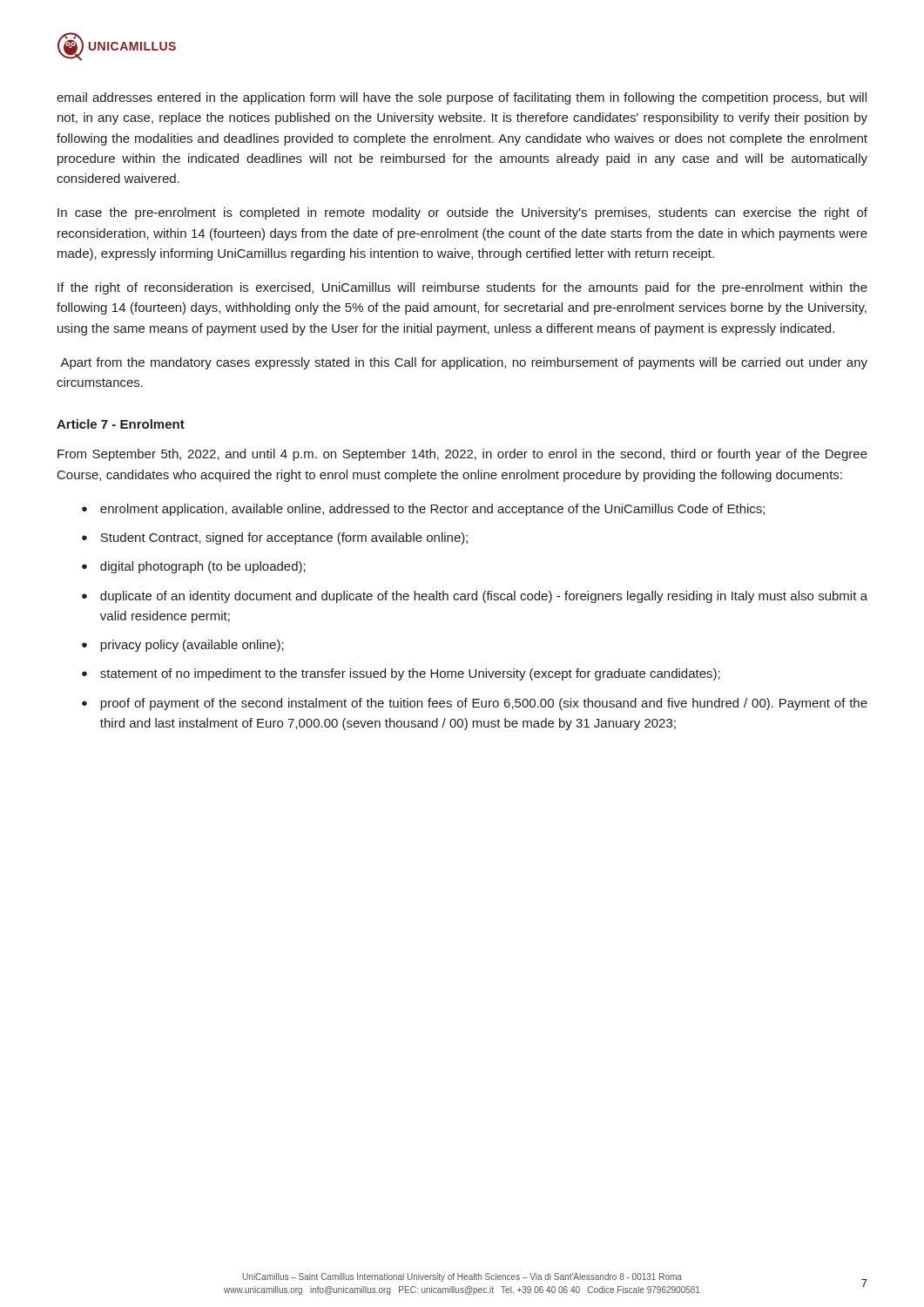Click on the text starting "proof of payment of"
The height and width of the screenshot is (1307, 924).
pyautogui.click(x=484, y=713)
